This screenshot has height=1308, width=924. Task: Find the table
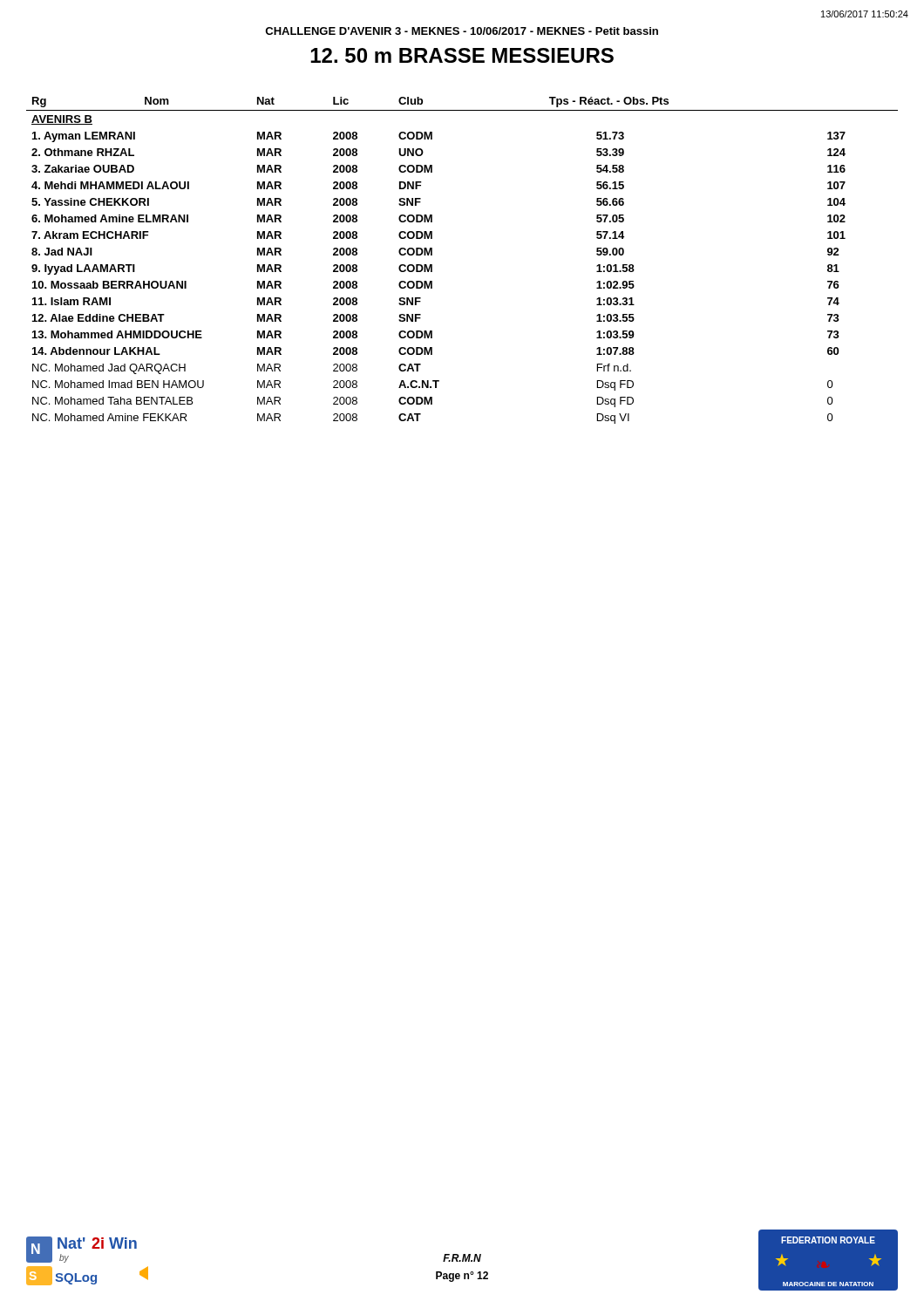pos(462,259)
